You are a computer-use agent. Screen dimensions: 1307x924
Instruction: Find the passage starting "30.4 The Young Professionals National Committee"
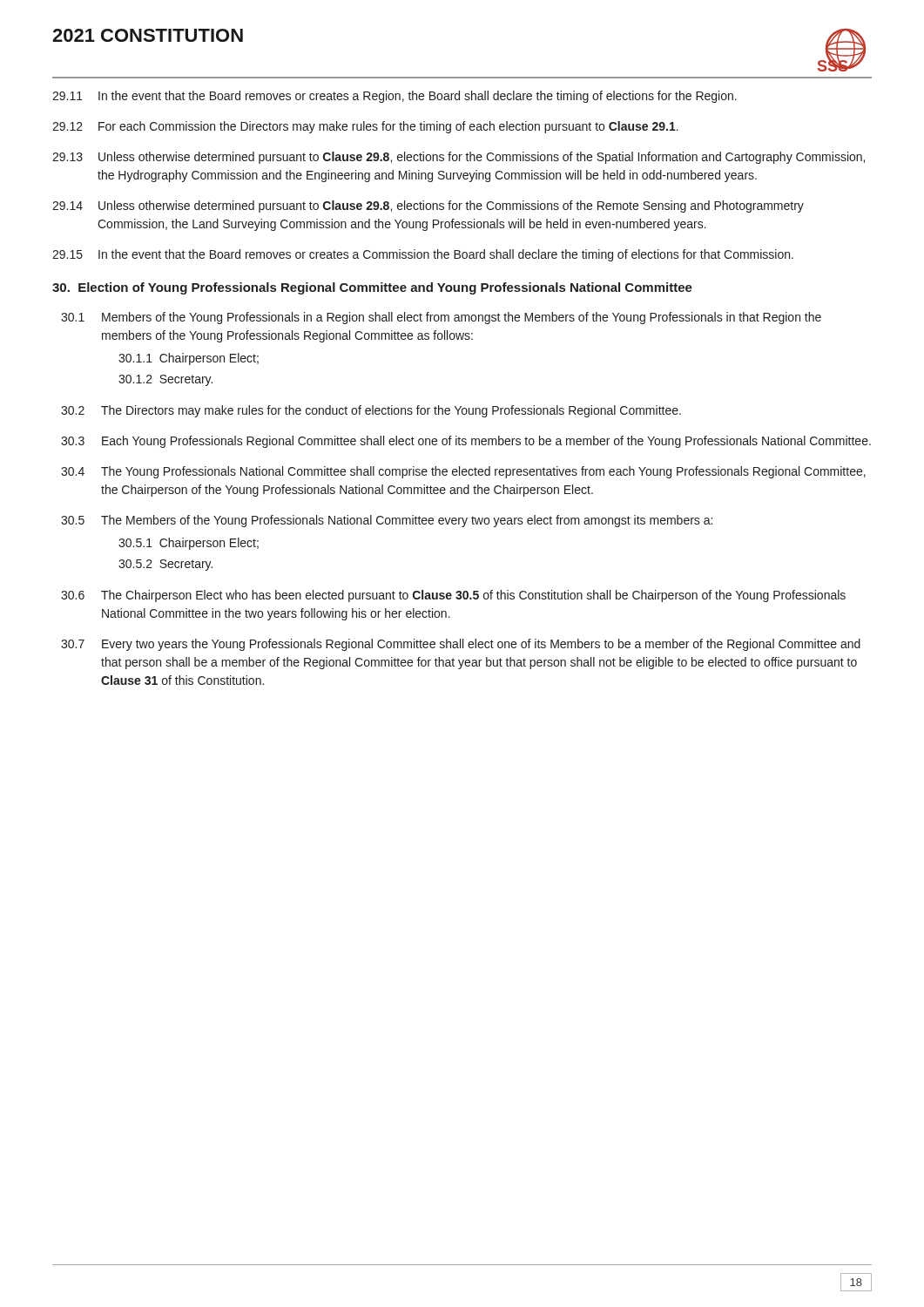pos(466,481)
